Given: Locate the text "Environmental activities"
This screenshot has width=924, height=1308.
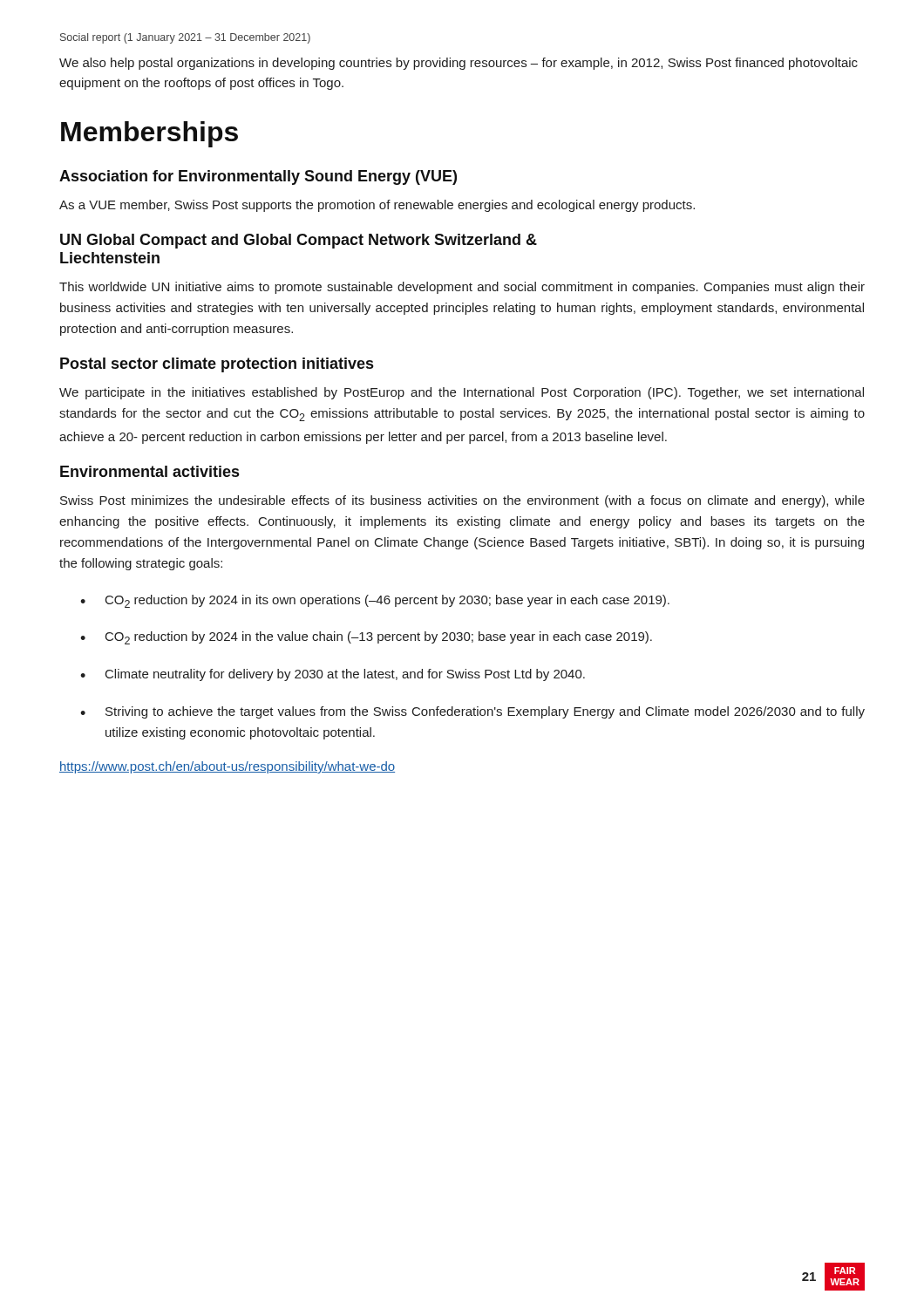Looking at the screenshot, I should (150, 471).
